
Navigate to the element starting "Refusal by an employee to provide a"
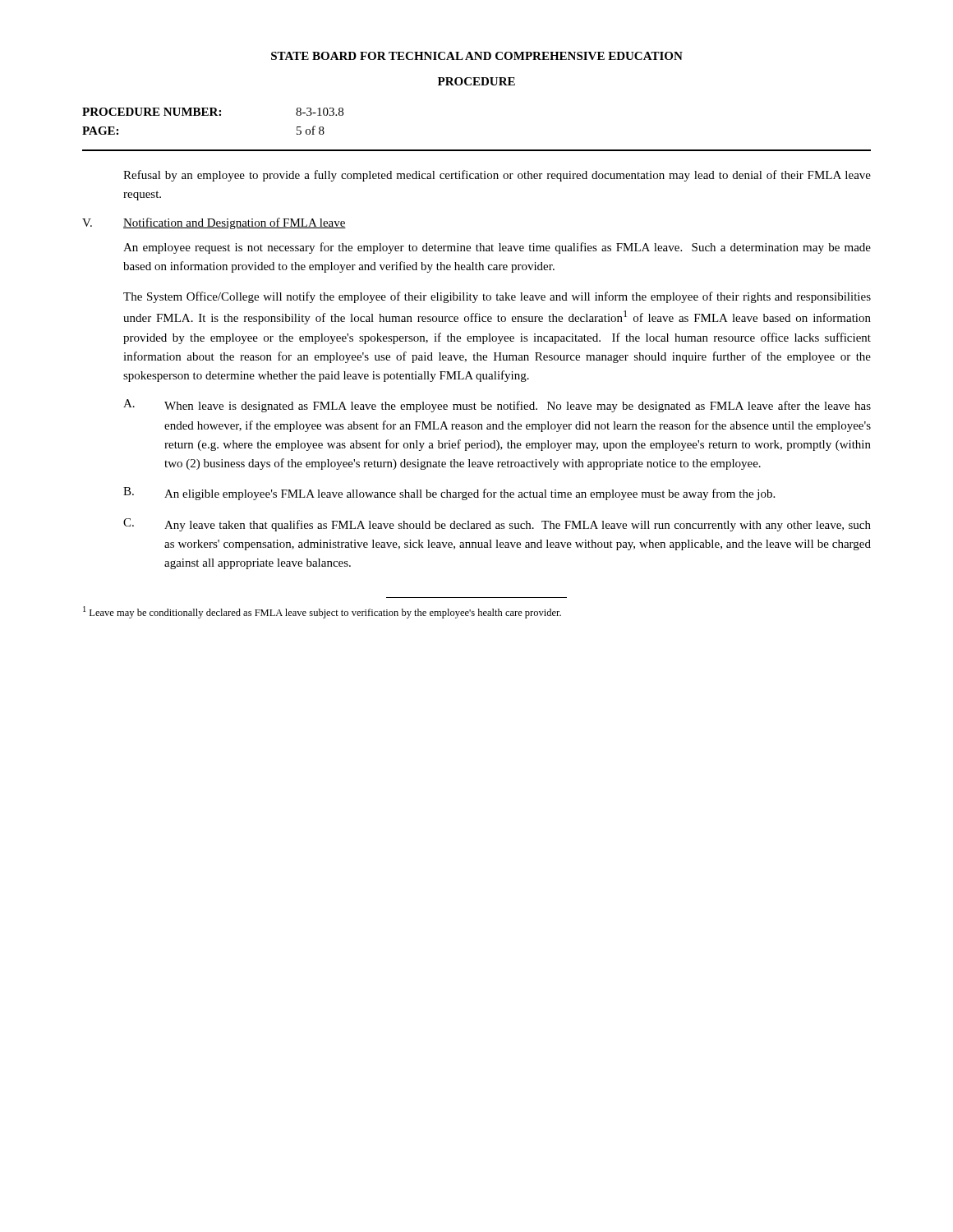(497, 184)
